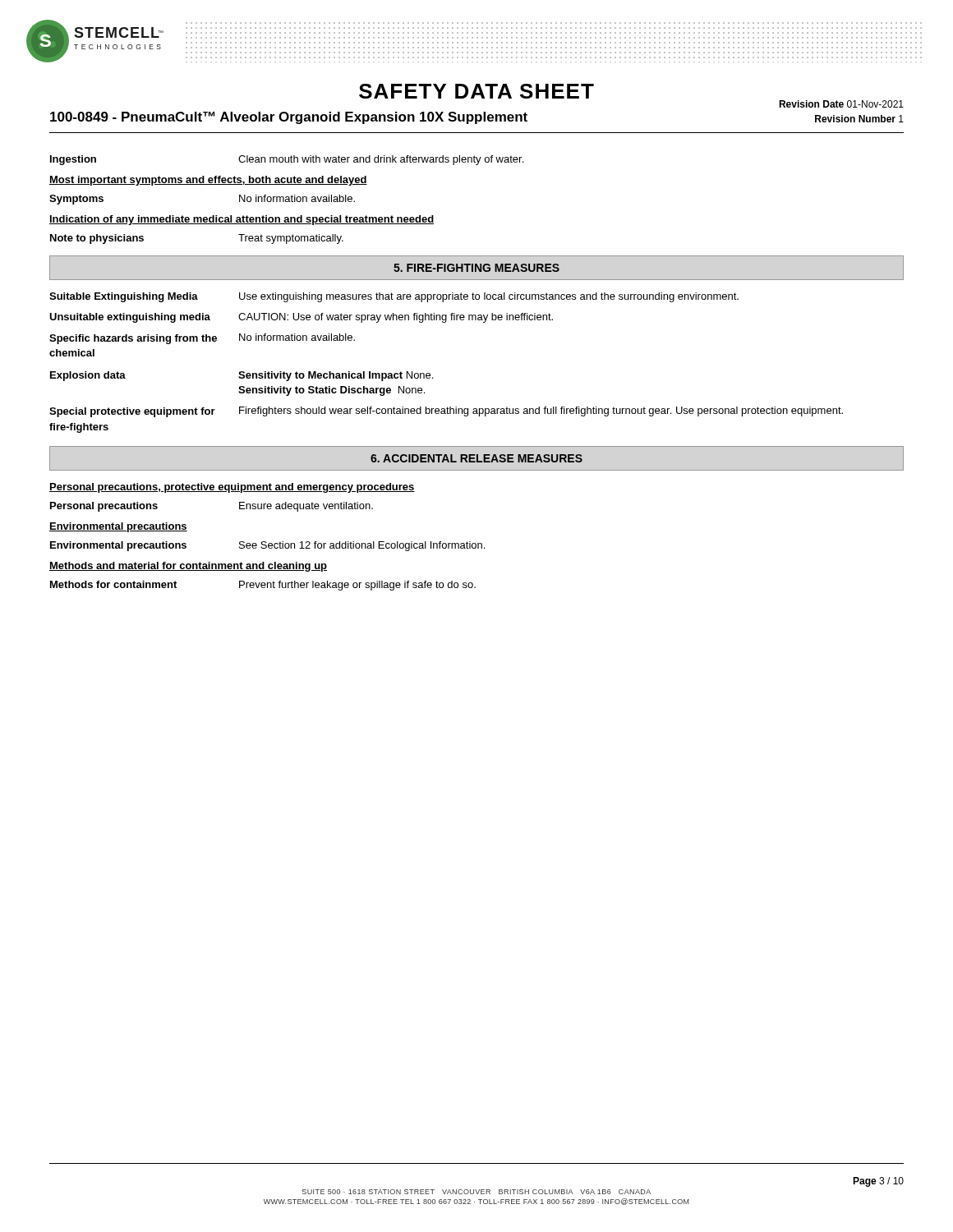Where is the passage that starts "Specific hazards arising from the"?
Viewport: 953px width, 1232px height.
pos(202,339)
